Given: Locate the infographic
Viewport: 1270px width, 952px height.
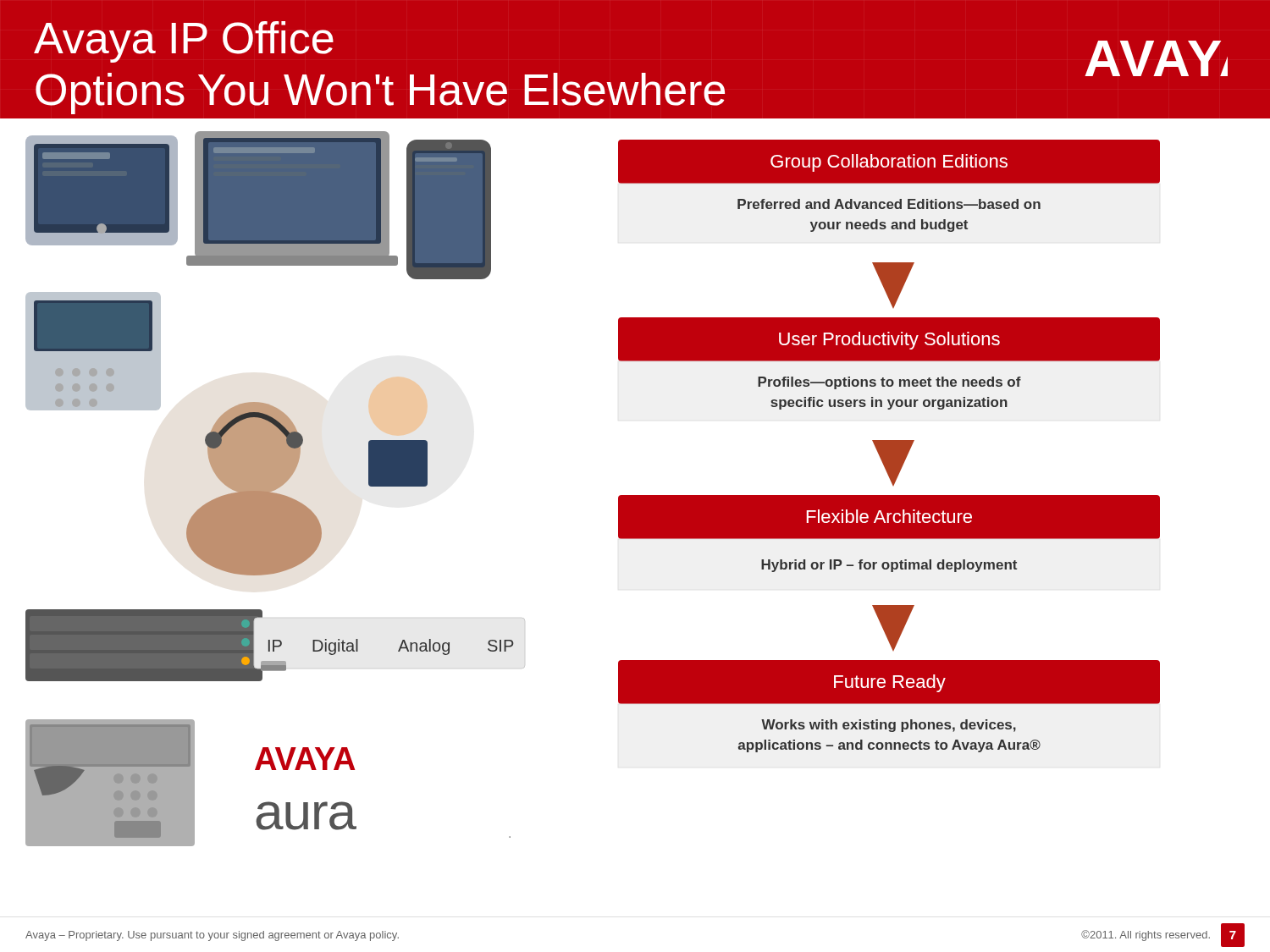Looking at the screenshot, I should [x=284, y=499].
